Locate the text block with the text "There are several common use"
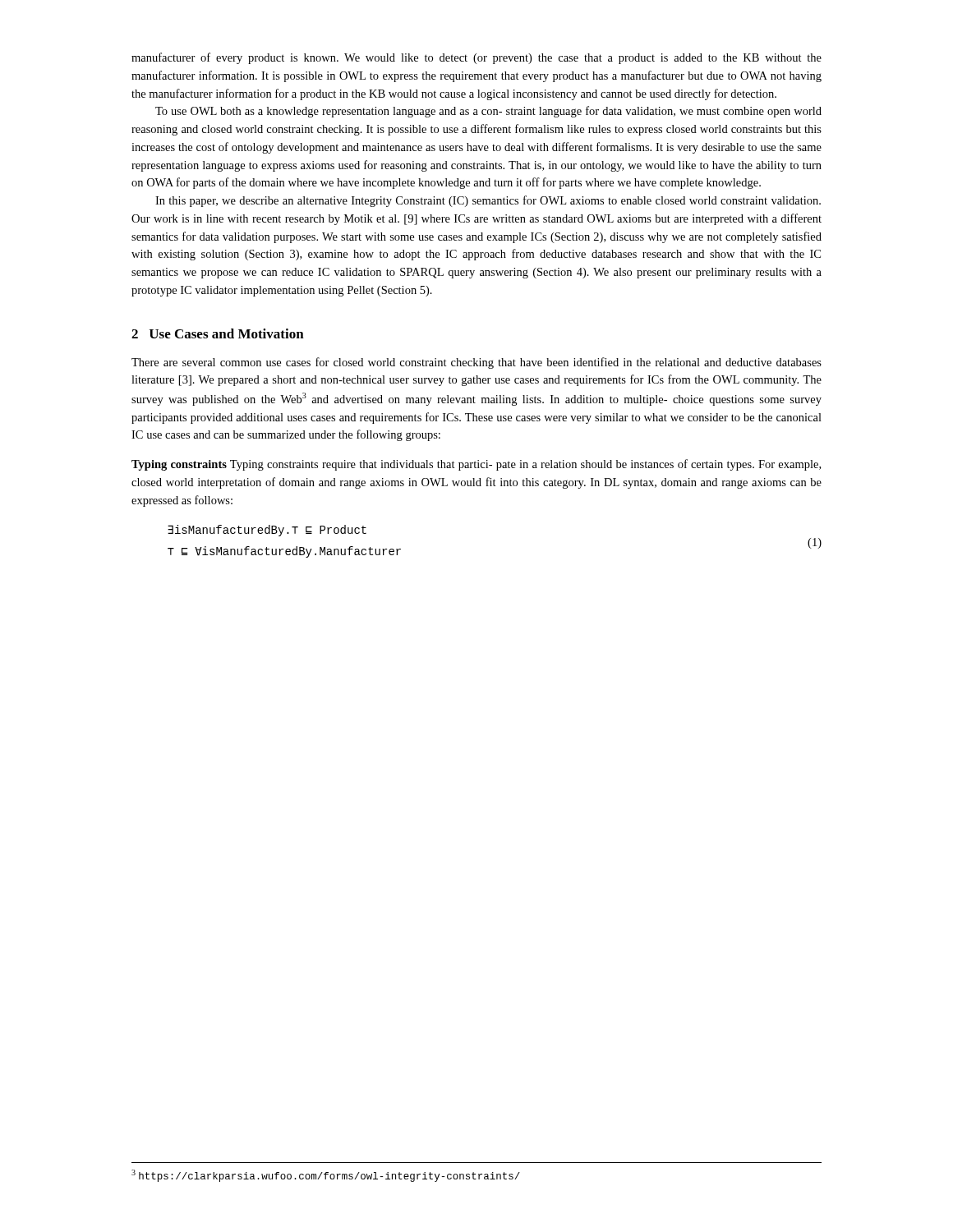 pyautogui.click(x=476, y=399)
